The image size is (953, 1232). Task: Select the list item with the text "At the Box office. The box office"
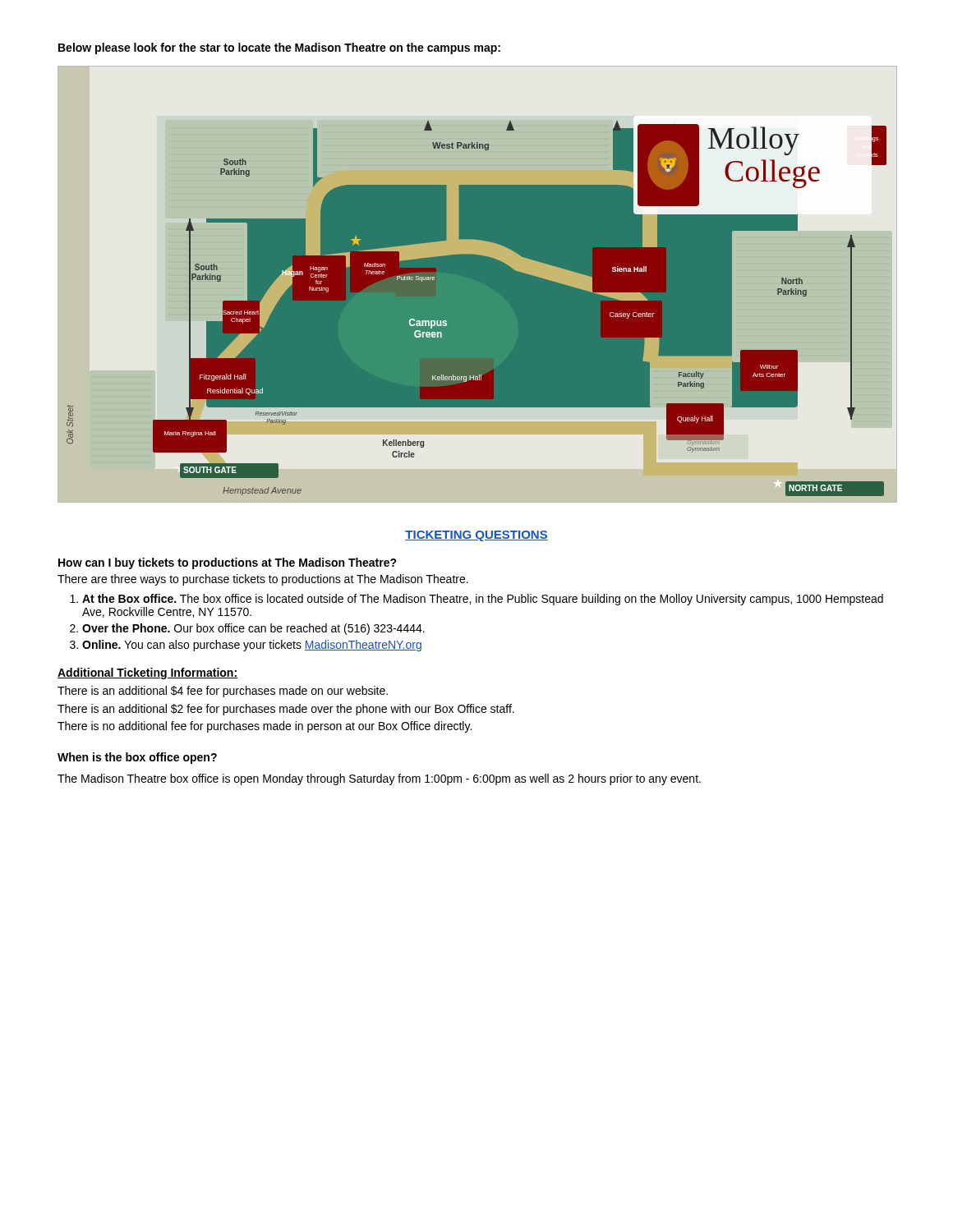[x=483, y=605]
